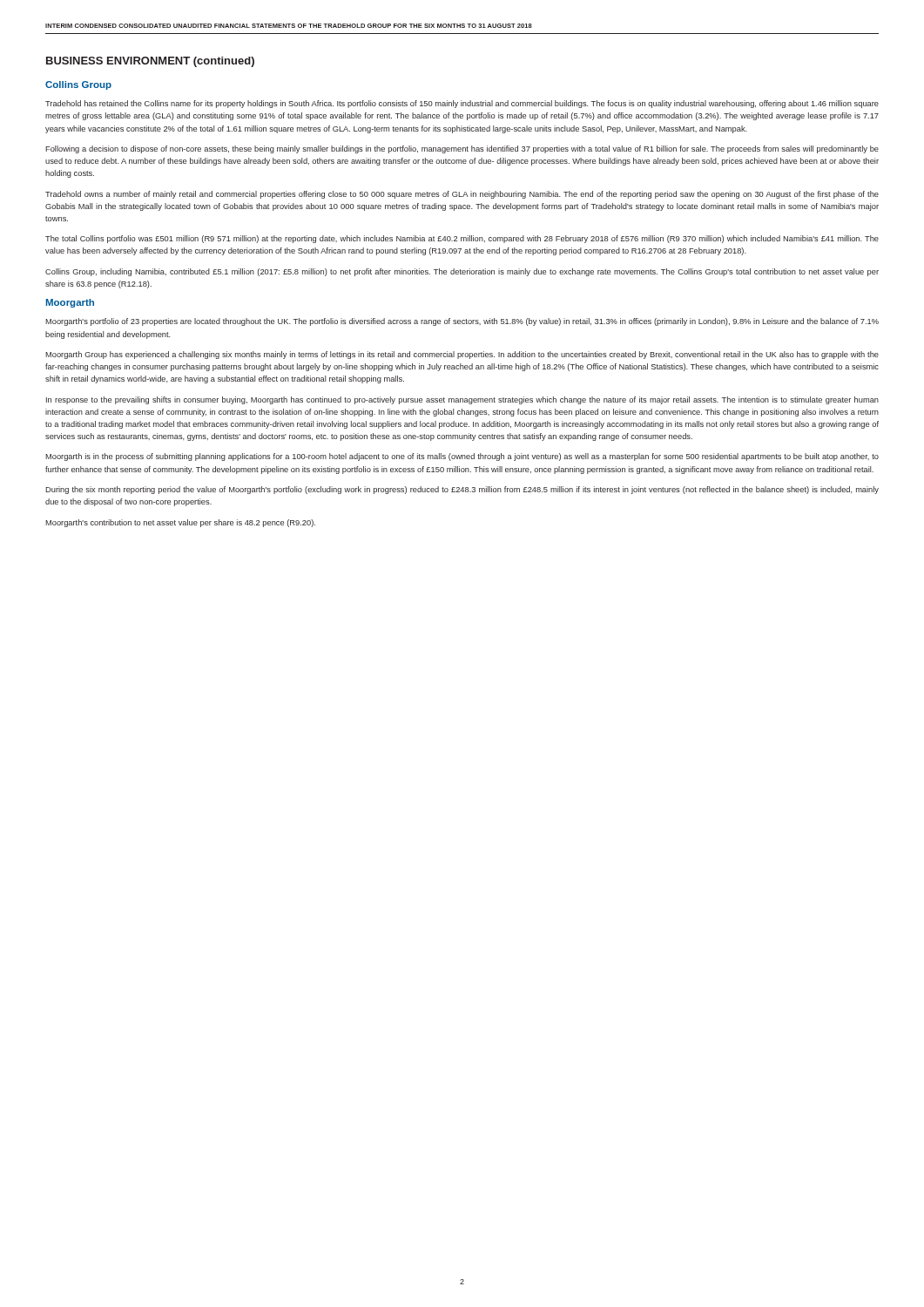Select the section header that reads "BUSINESS ENVIRONMENT (continued)"
The image size is (924, 1307).
[150, 61]
